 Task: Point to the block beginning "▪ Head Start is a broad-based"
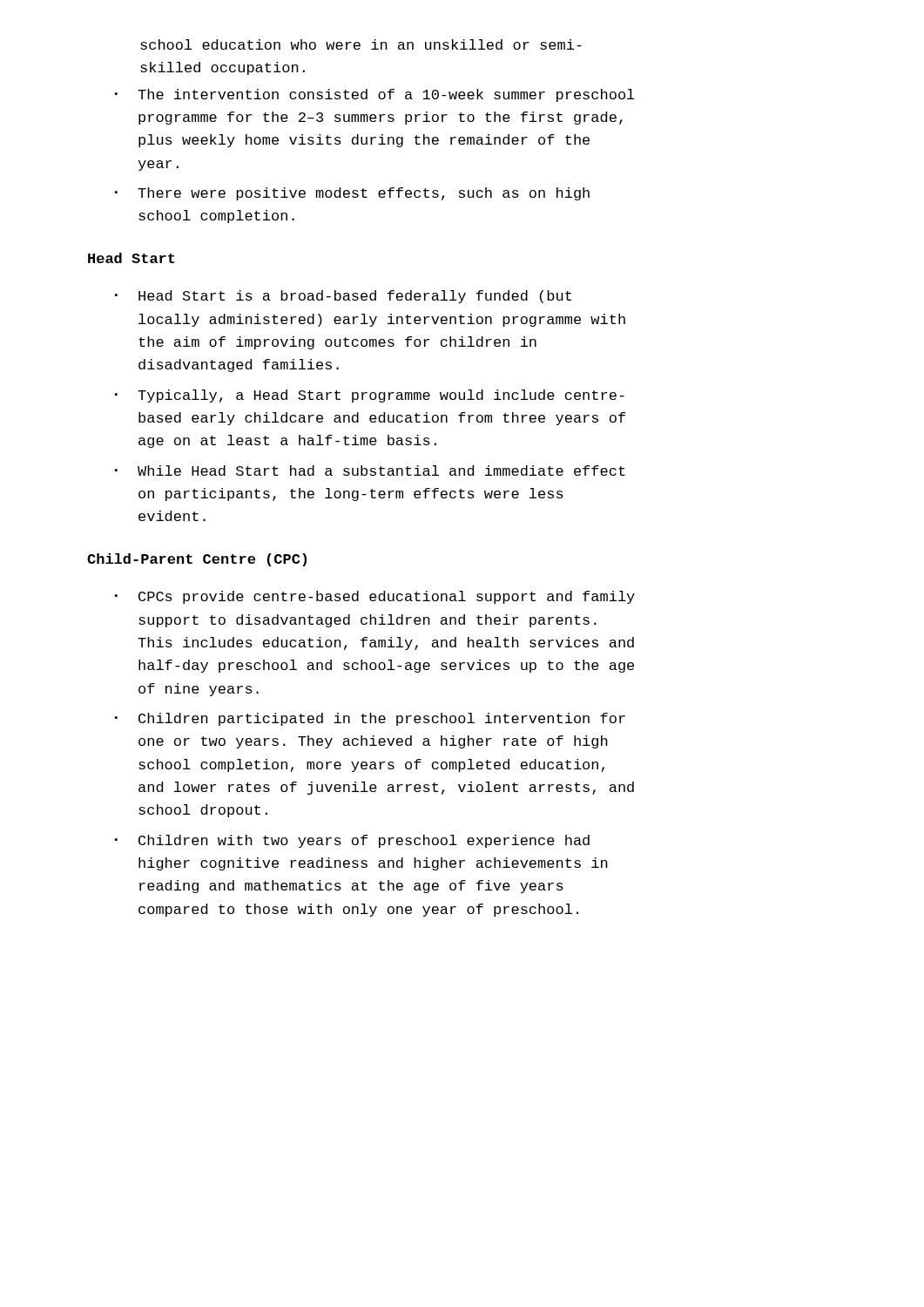pyautogui.click(x=484, y=332)
